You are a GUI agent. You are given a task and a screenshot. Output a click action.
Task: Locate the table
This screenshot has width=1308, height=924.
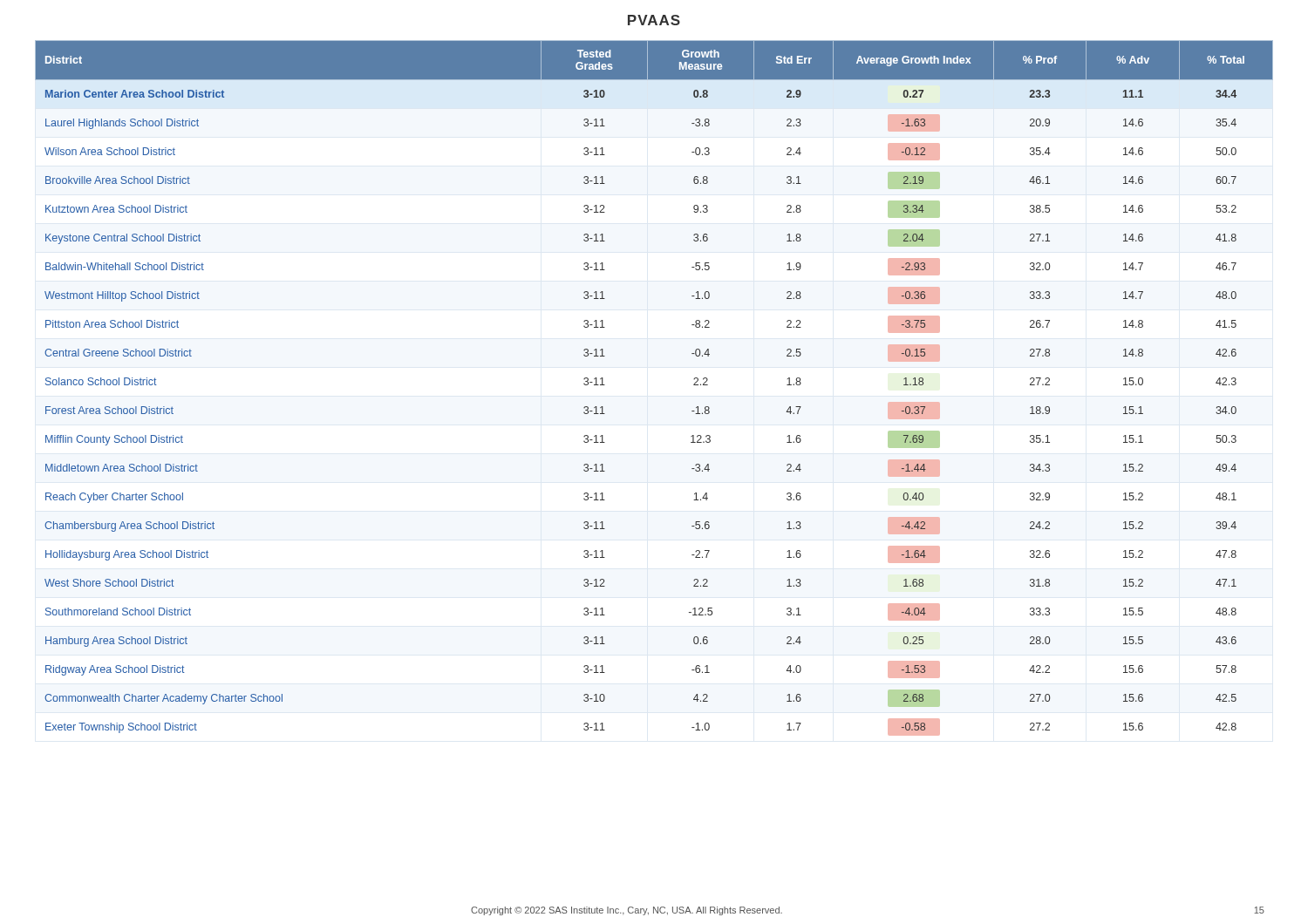point(654,391)
